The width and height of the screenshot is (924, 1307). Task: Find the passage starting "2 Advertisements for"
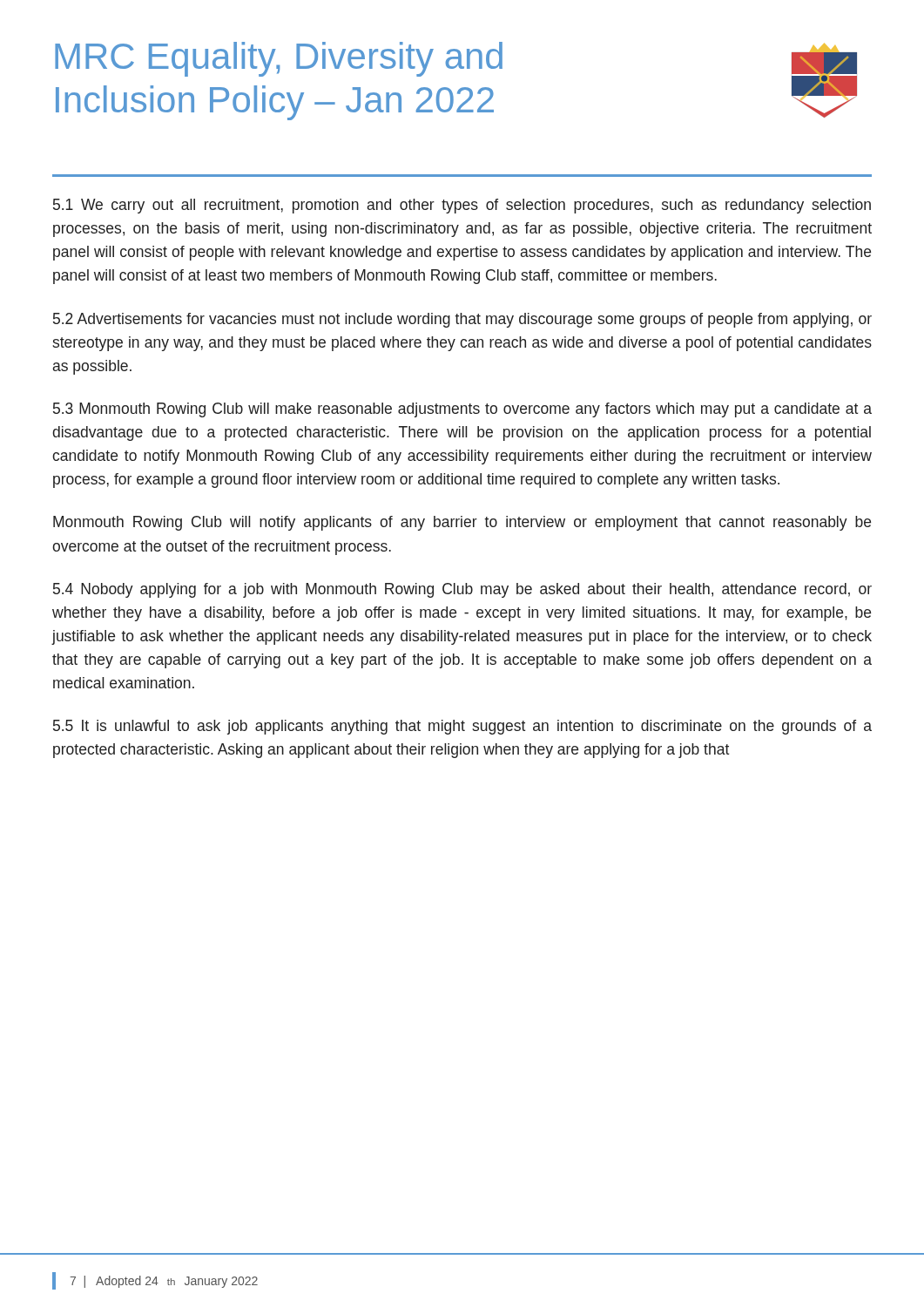coord(462,342)
